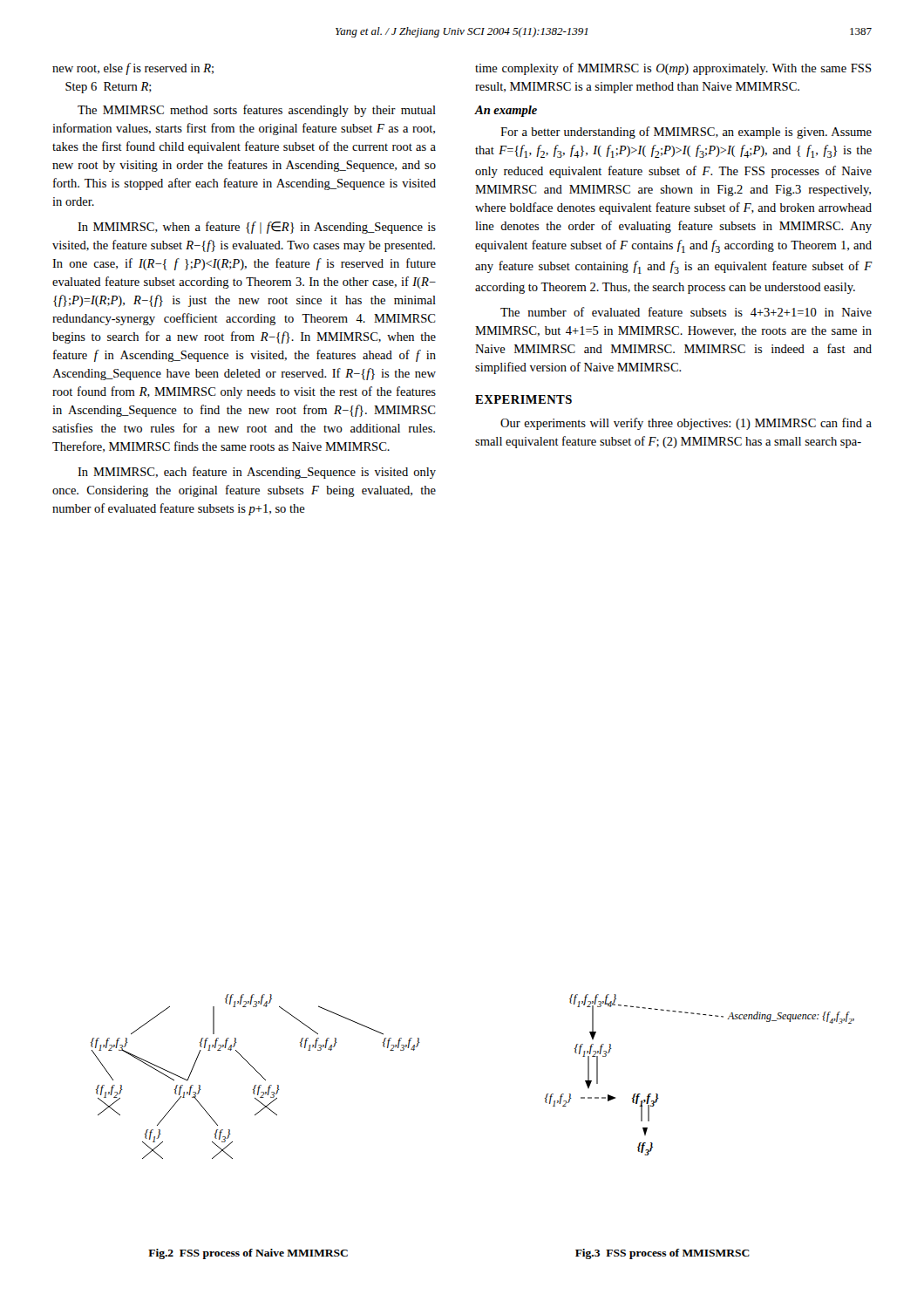Where is the passage that starts "The MMIMRSC method sorts features ascendingly by"?
Image resolution: width=924 pixels, height=1308 pixels.
(244, 156)
